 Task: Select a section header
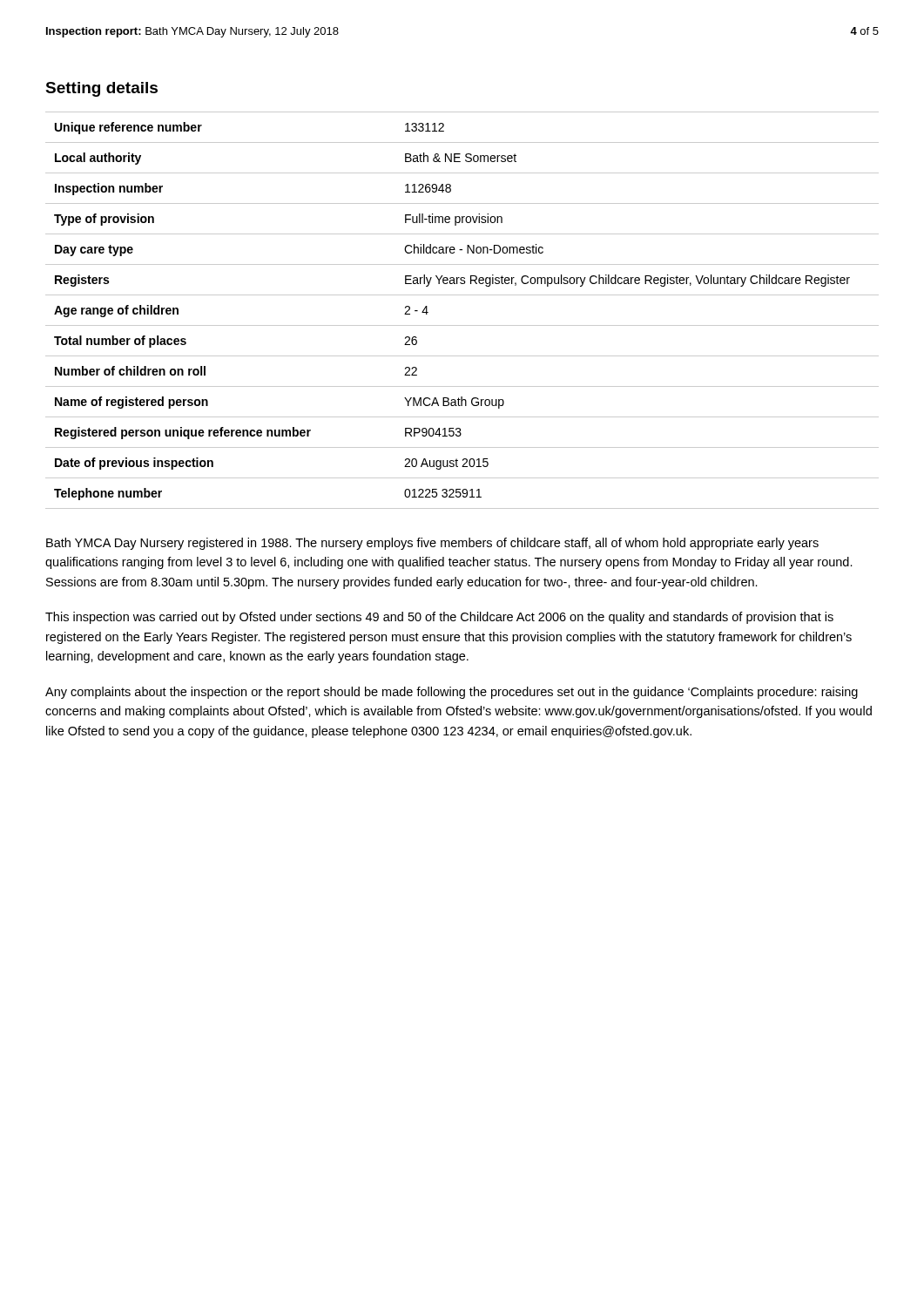pyautogui.click(x=102, y=88)
